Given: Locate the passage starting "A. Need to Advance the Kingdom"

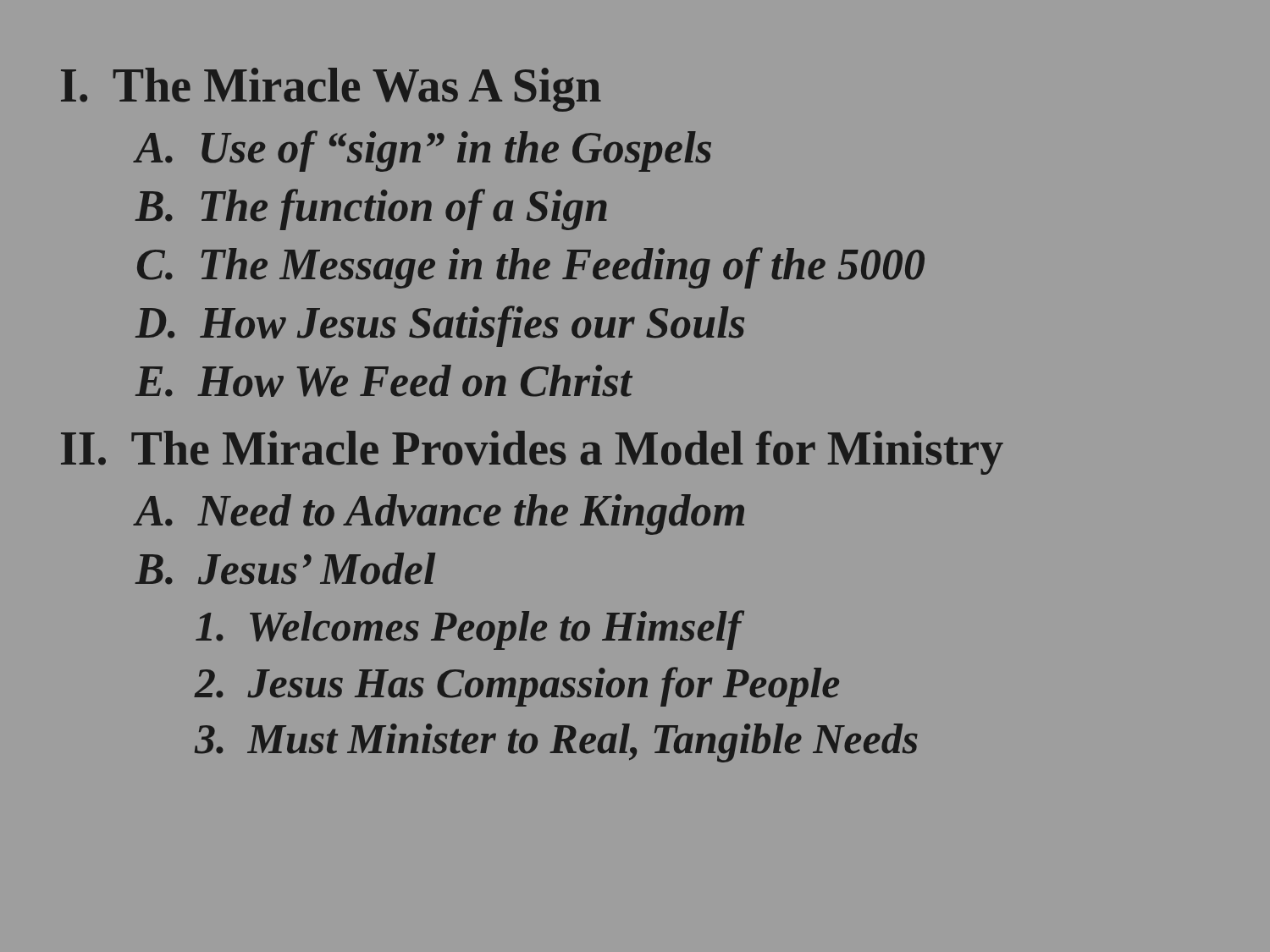Looking at the screenshot, I should pos(441,511).
